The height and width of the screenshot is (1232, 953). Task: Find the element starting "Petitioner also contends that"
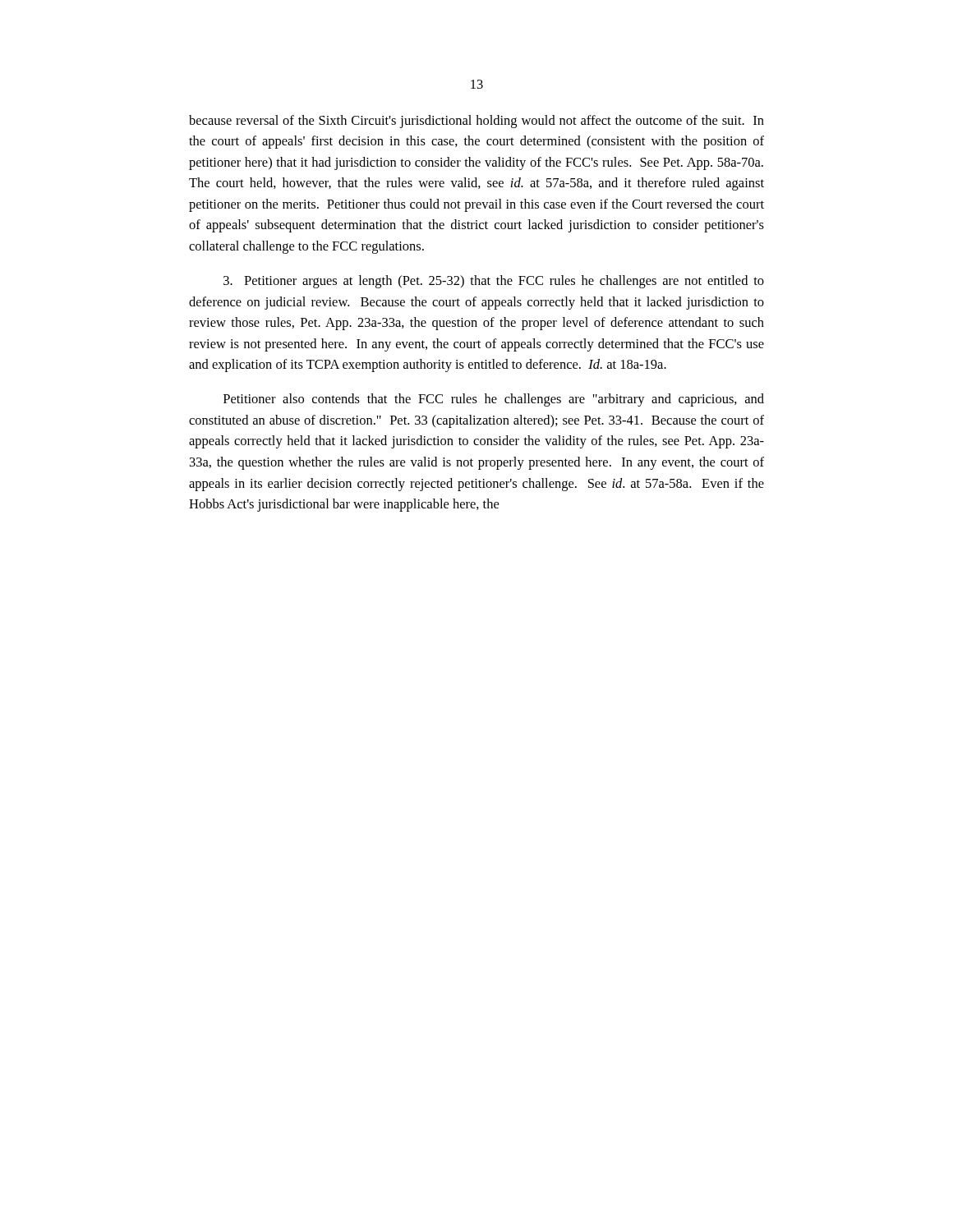pyautogui.click(x=476, y=451)
